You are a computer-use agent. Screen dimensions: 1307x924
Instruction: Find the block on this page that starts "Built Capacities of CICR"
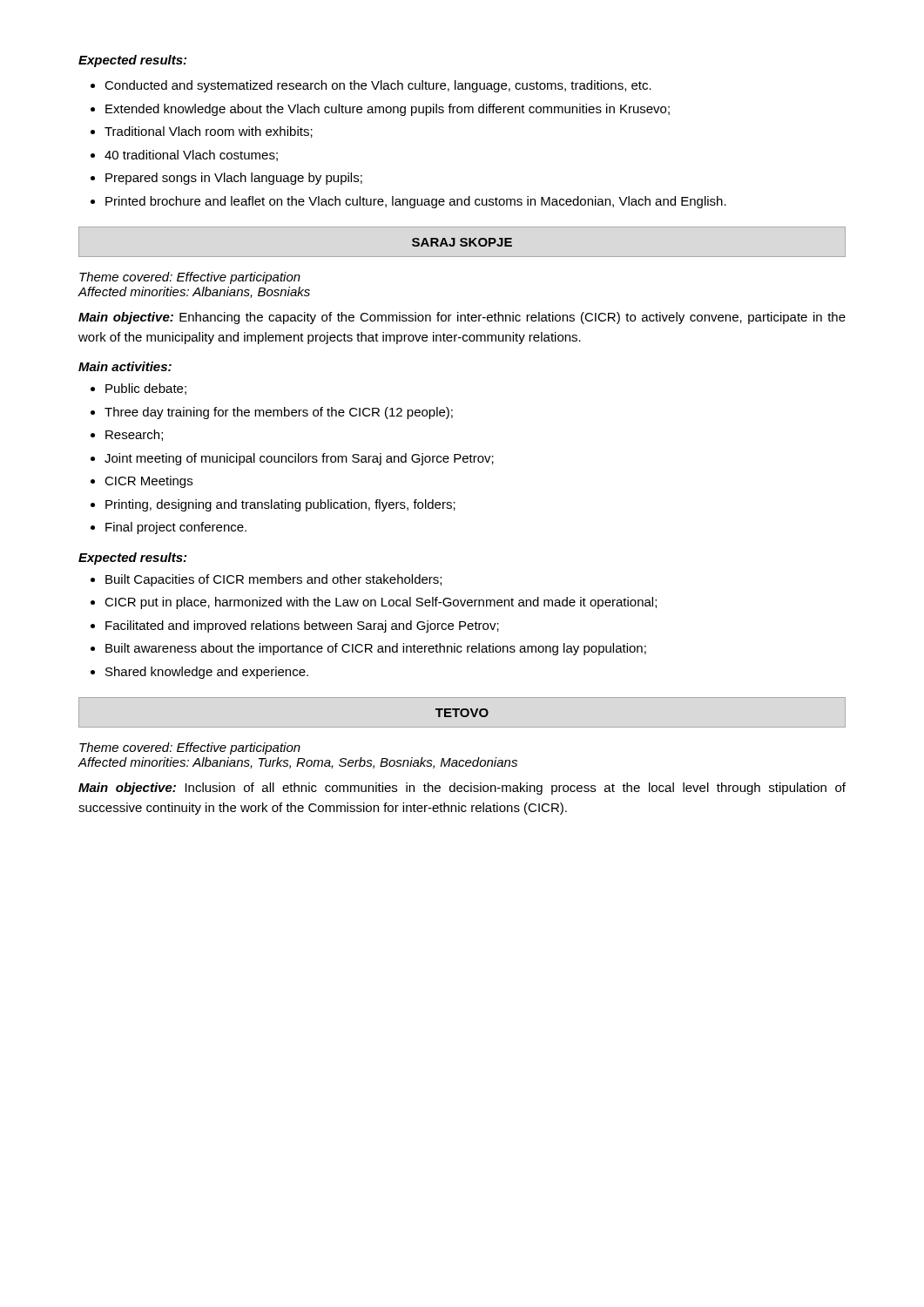274,579
